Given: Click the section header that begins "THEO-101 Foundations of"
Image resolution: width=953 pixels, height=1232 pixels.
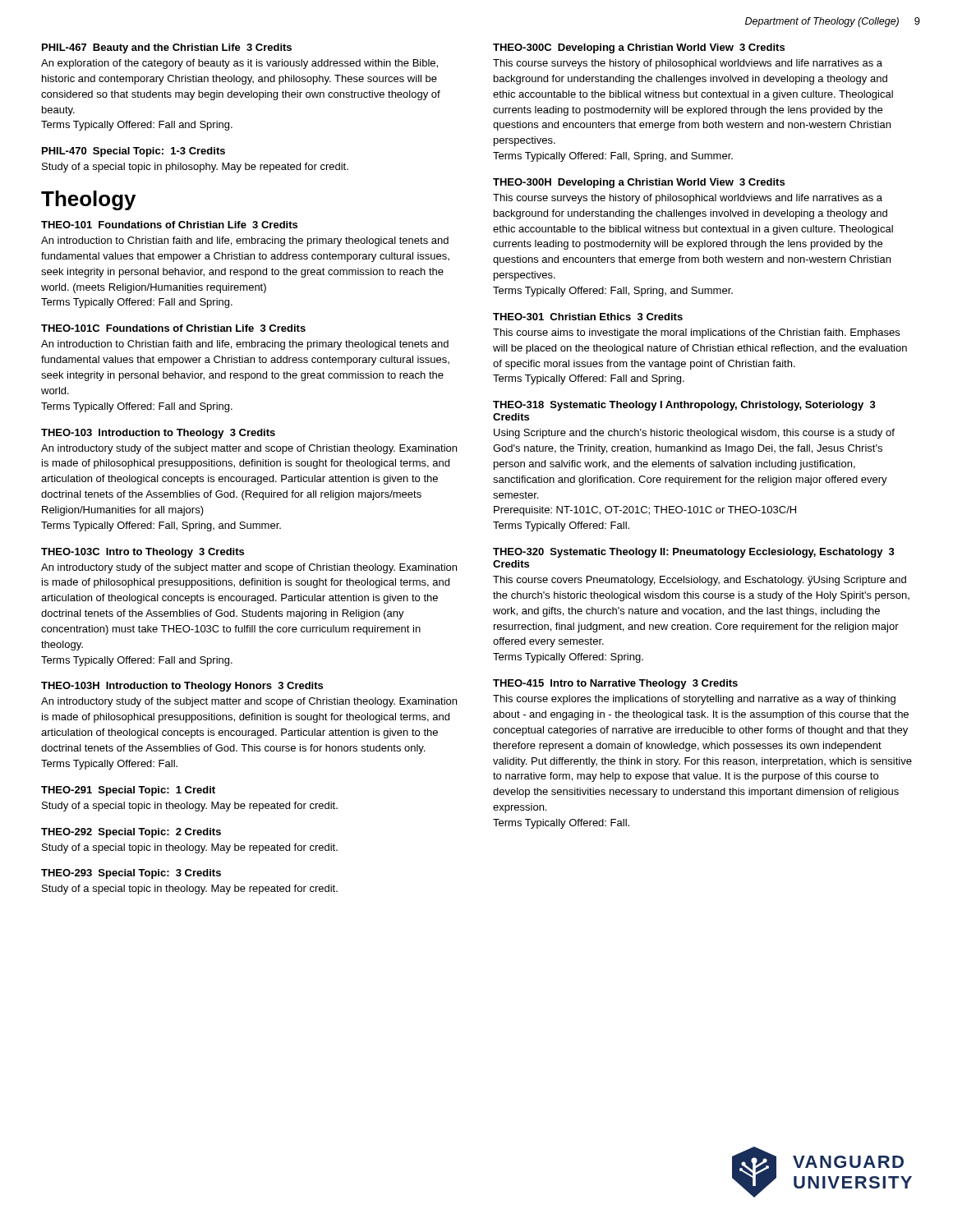Looking at the screenshot, I should click(x=251, y=265).
